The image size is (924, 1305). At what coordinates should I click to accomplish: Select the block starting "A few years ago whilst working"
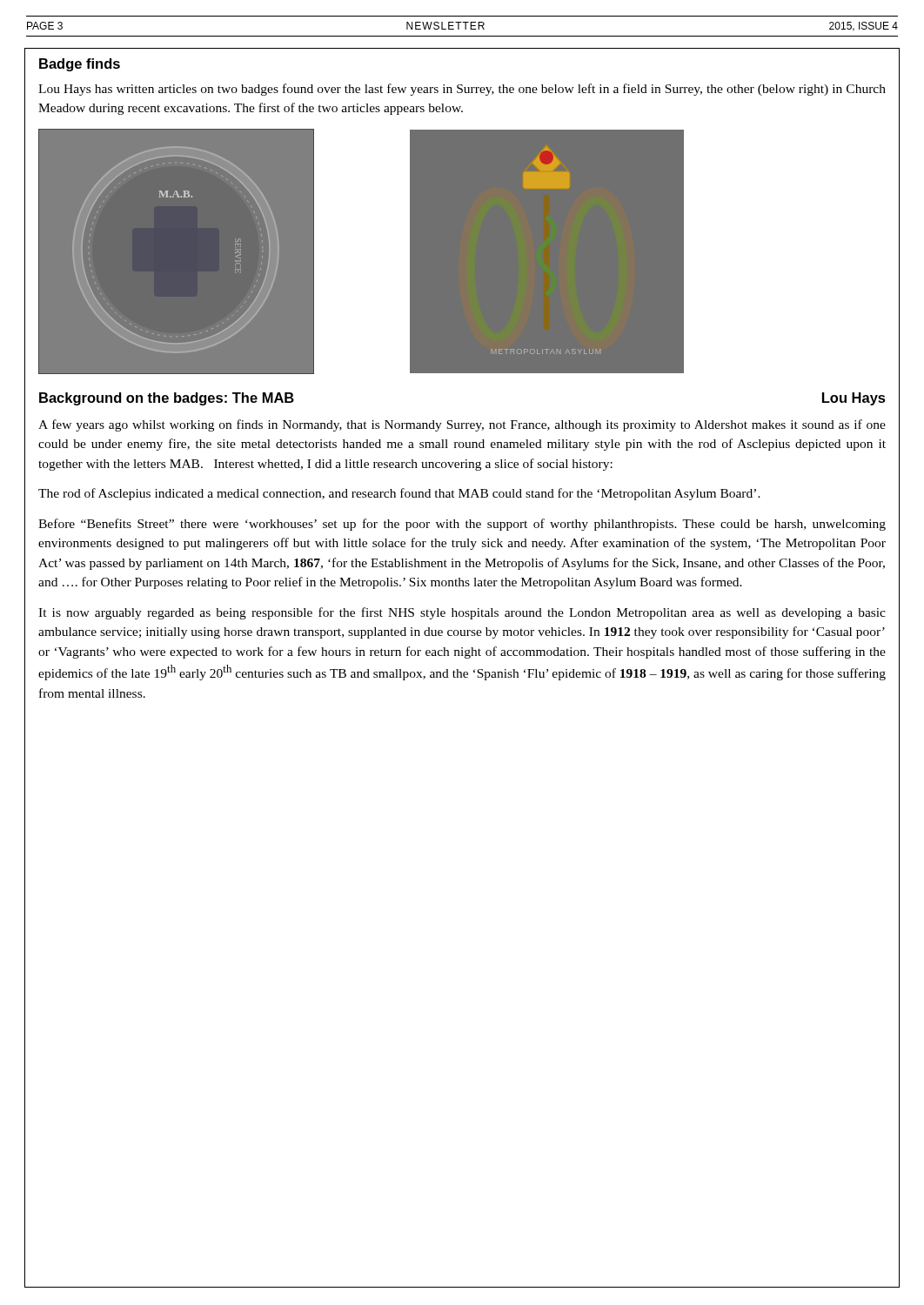462,444
